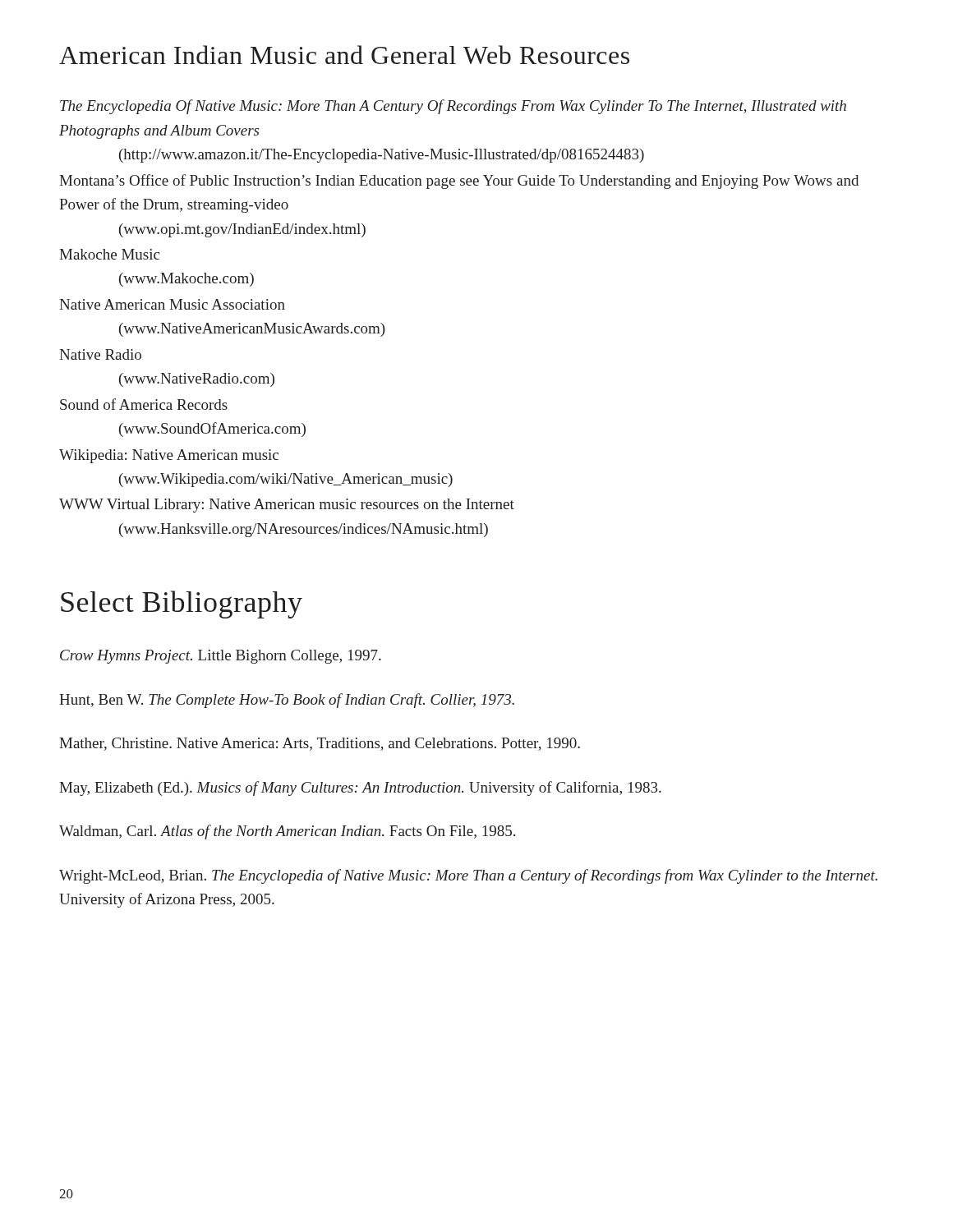Viewport: 953px width, 1232px height.
Task: Locate the list item that reads "Native Radio (www.NativeRadio.com)"
Action: click(x=100, y=354)
